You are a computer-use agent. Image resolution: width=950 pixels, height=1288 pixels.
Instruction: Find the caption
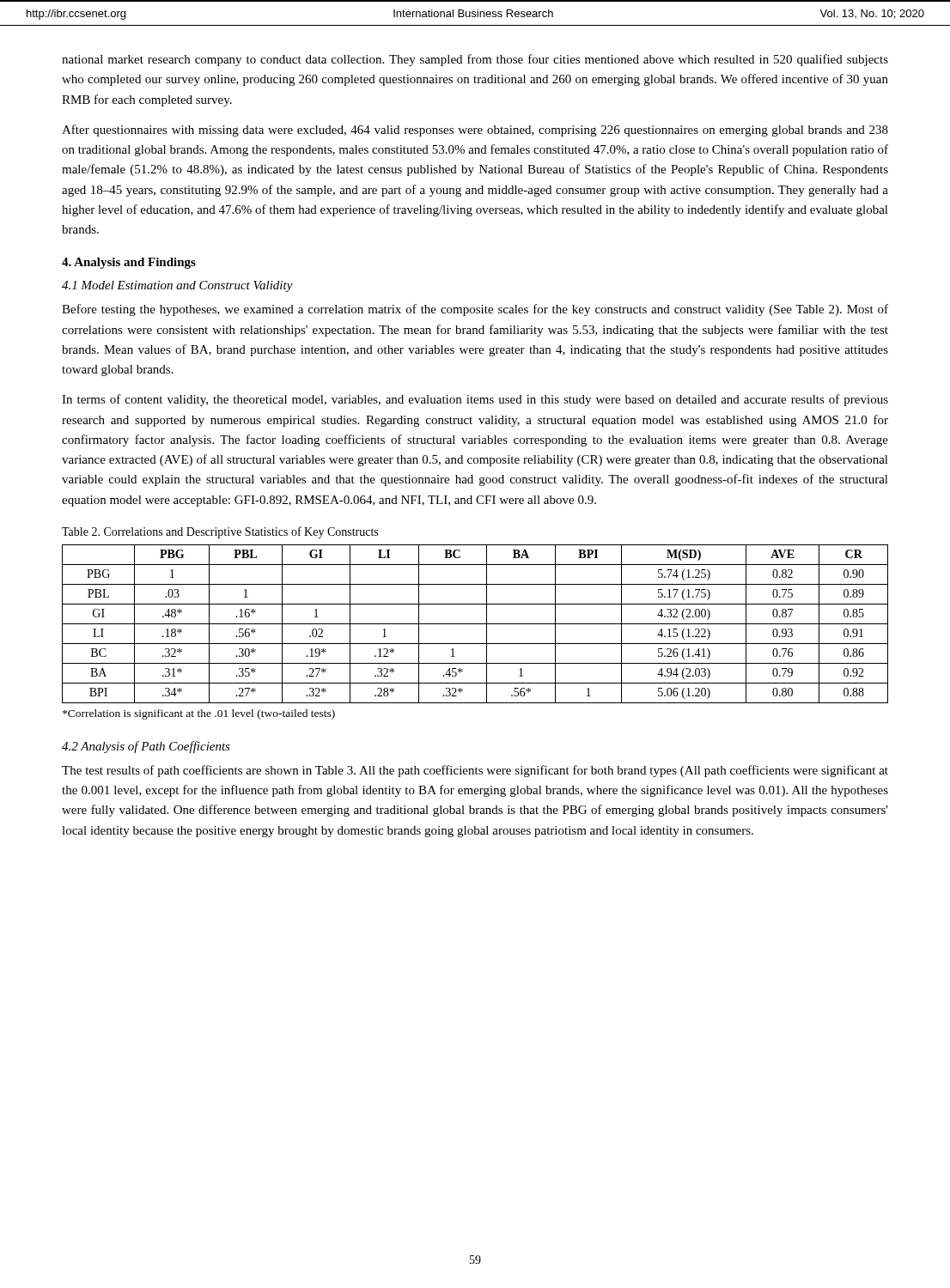click(220, 532)
